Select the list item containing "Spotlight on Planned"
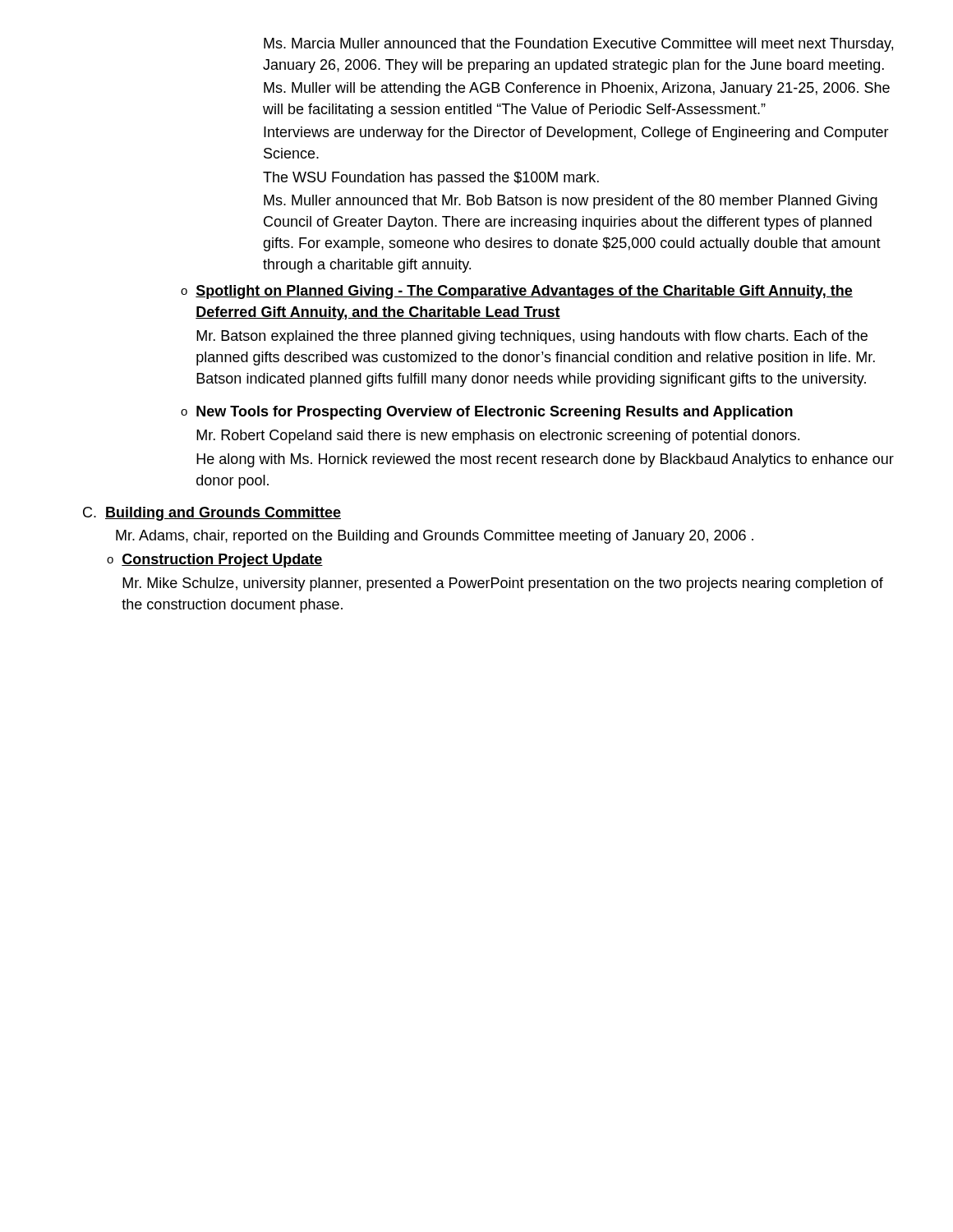This screenshot has width=953, height=1232. click(550, 335)
